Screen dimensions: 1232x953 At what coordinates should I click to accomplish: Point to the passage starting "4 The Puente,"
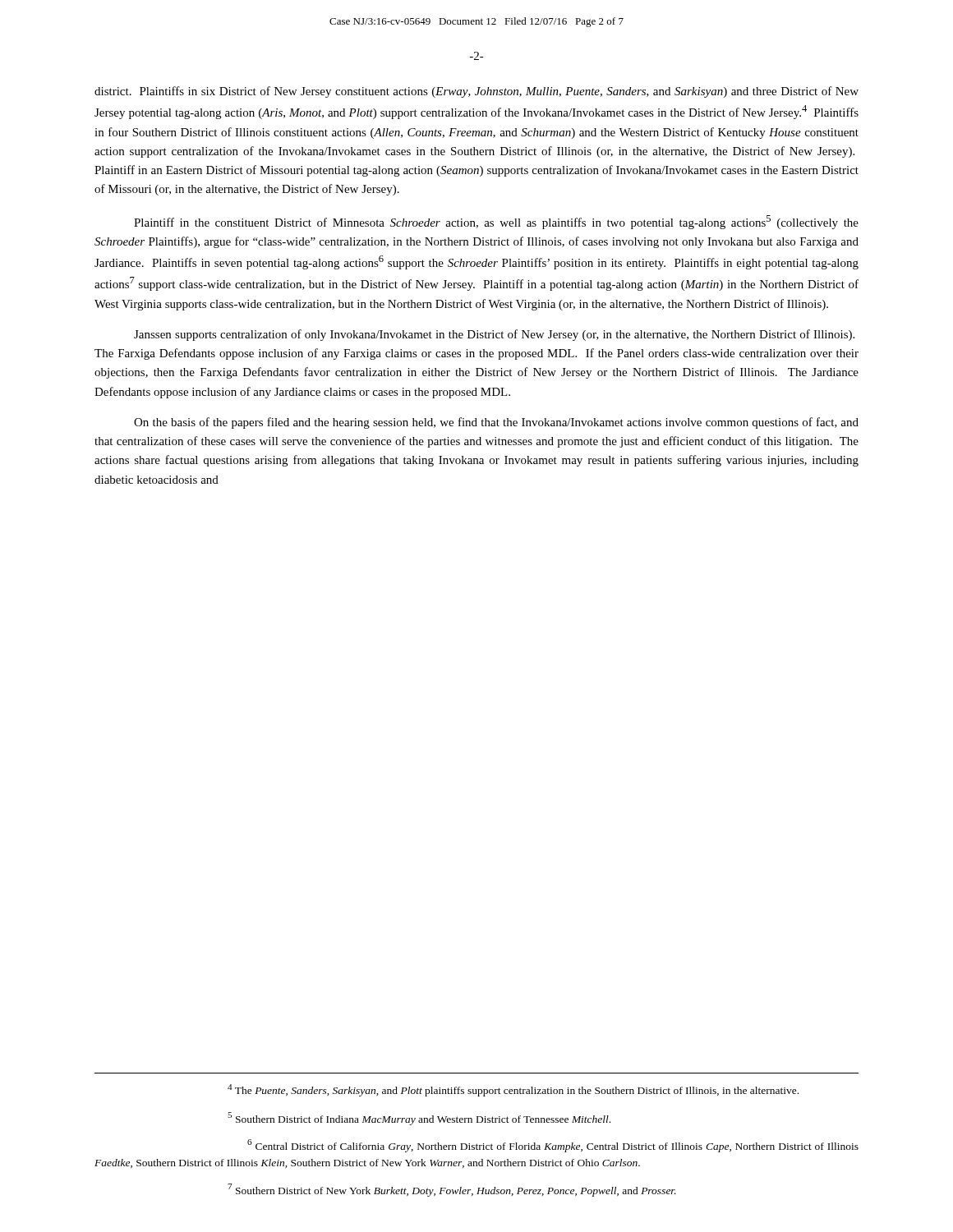coord(447,1089)
